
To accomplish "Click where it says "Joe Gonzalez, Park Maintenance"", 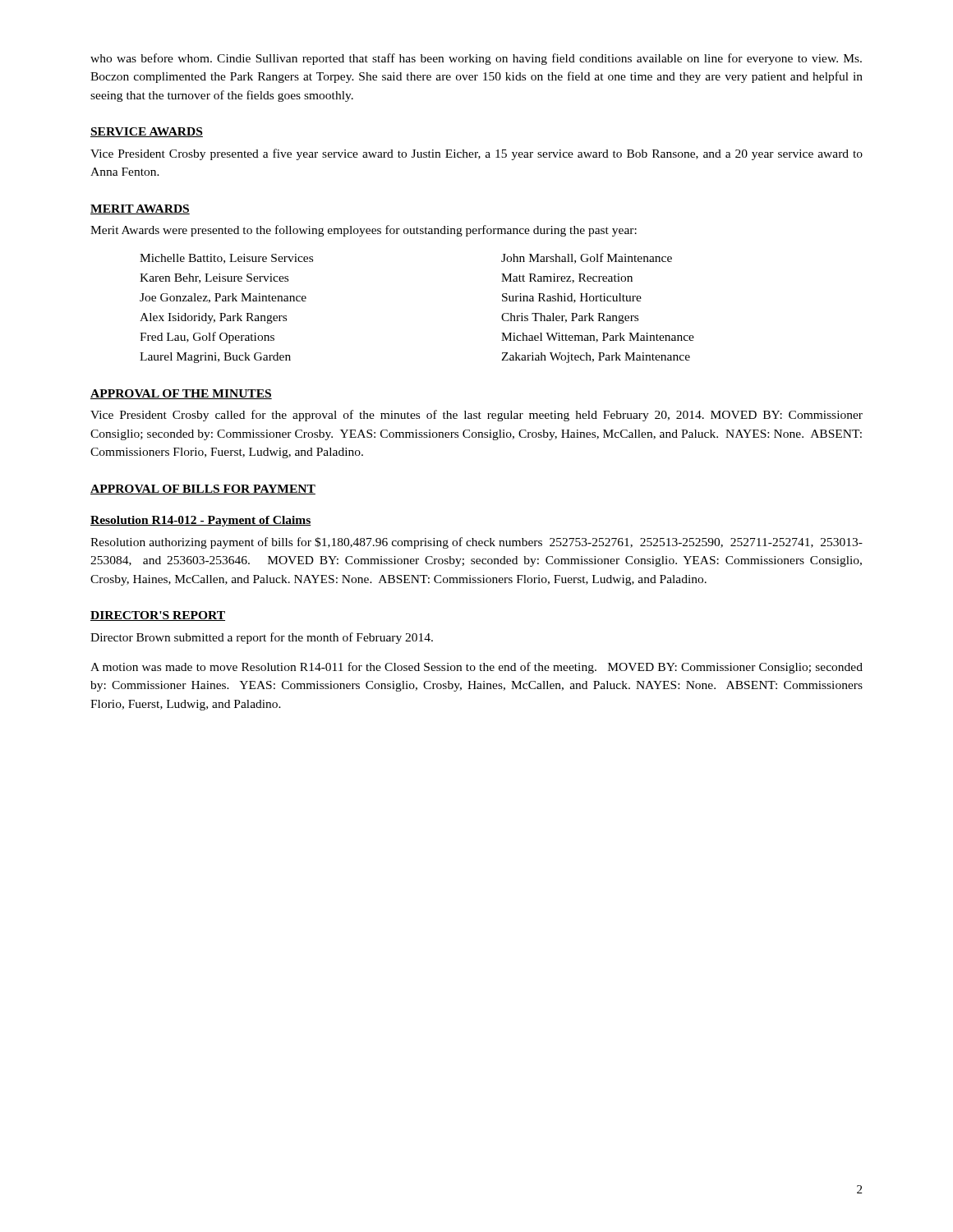I will tap(223, 297).
